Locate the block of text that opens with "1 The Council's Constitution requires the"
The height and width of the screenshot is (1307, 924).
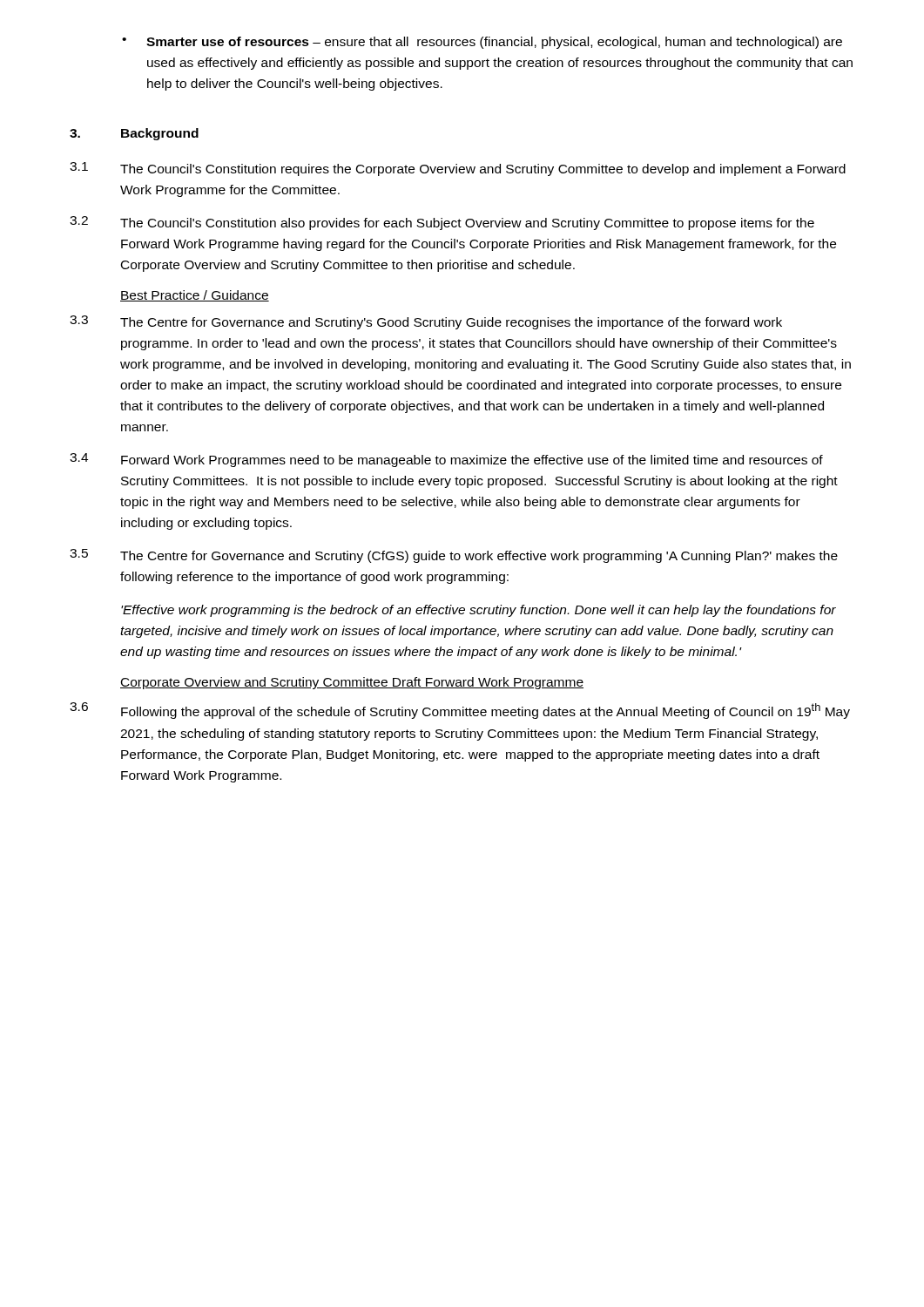pyautogui.click(x=462, y=180)
